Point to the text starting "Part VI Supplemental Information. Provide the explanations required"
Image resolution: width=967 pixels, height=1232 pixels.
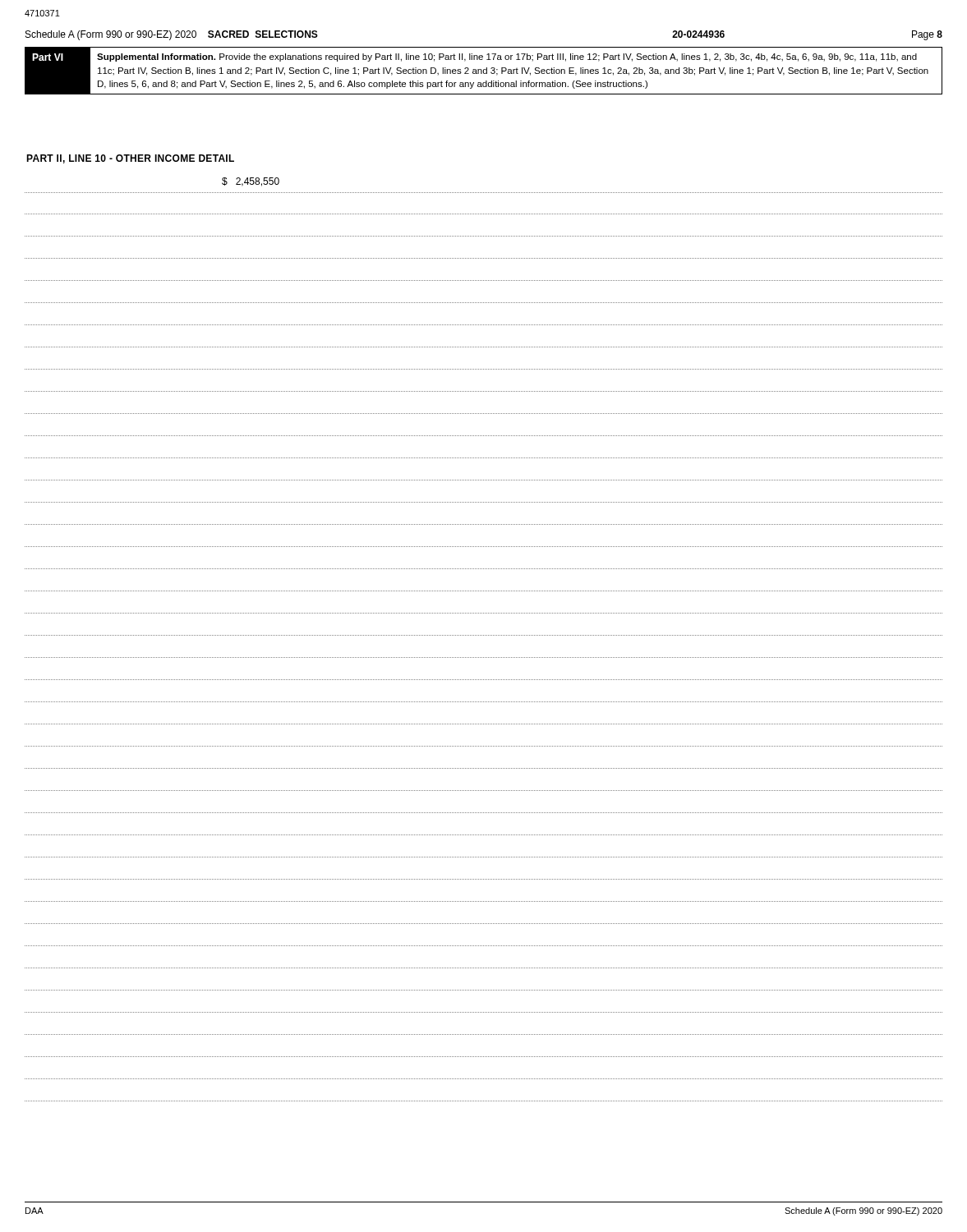tap(484, 71)
